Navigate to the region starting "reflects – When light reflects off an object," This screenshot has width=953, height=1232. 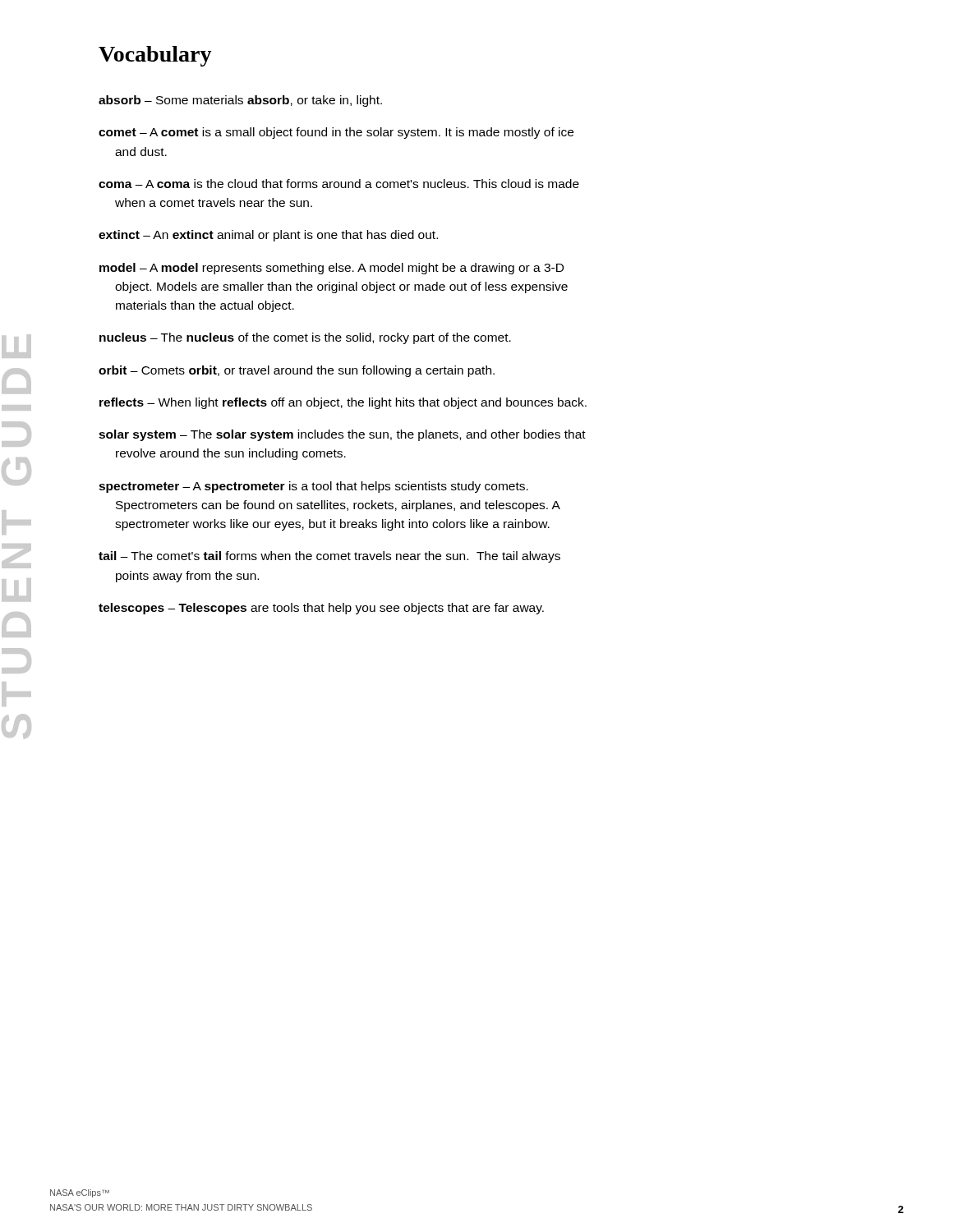pyautogui.click(x=343, y=402)
